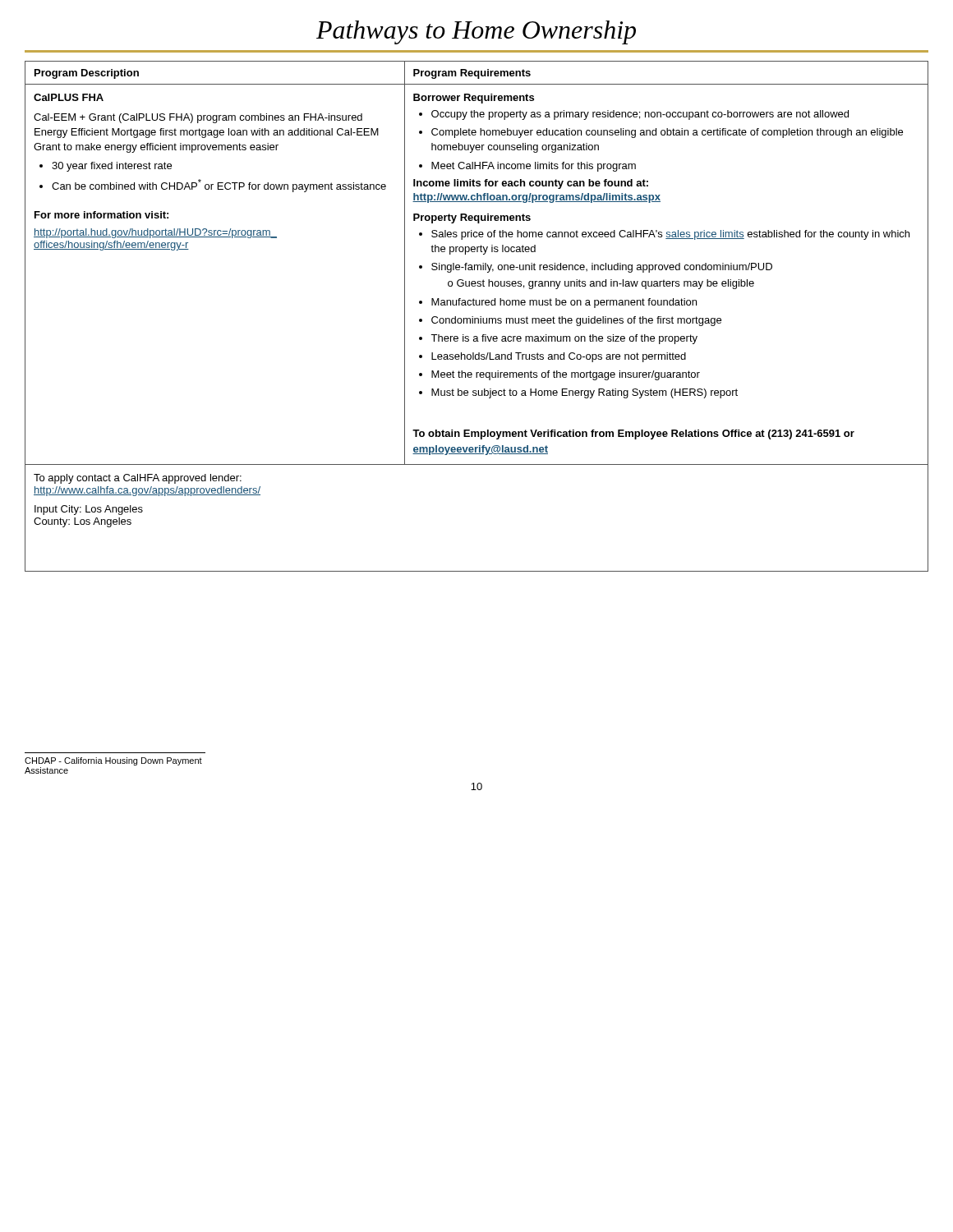Viewport: 953px width, 1232px height.
Task: Click on the text starting "CHDAP - California"
Action: point(113,765)
